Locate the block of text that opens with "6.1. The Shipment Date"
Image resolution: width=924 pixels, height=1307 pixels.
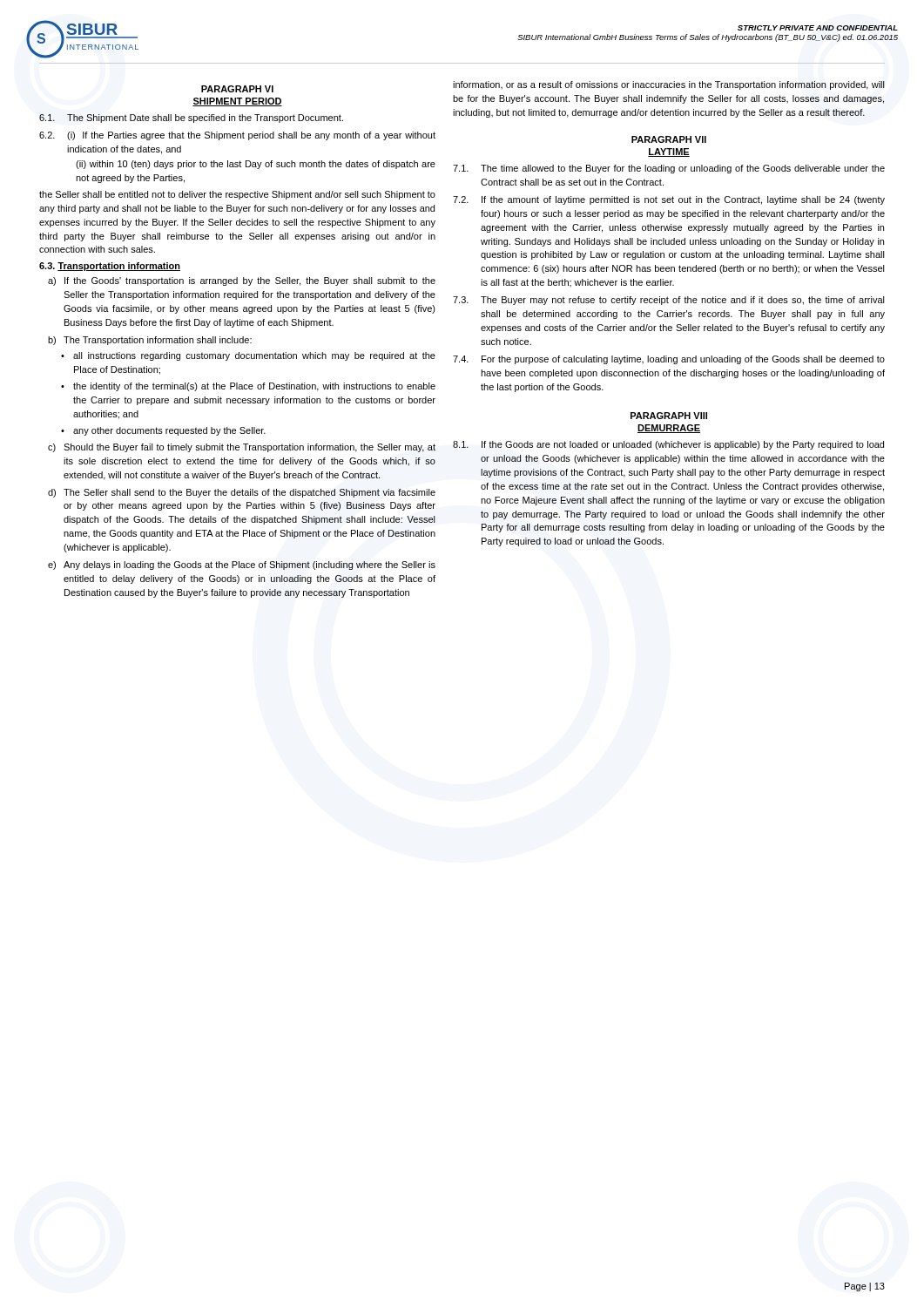click(x=237, y=118)
